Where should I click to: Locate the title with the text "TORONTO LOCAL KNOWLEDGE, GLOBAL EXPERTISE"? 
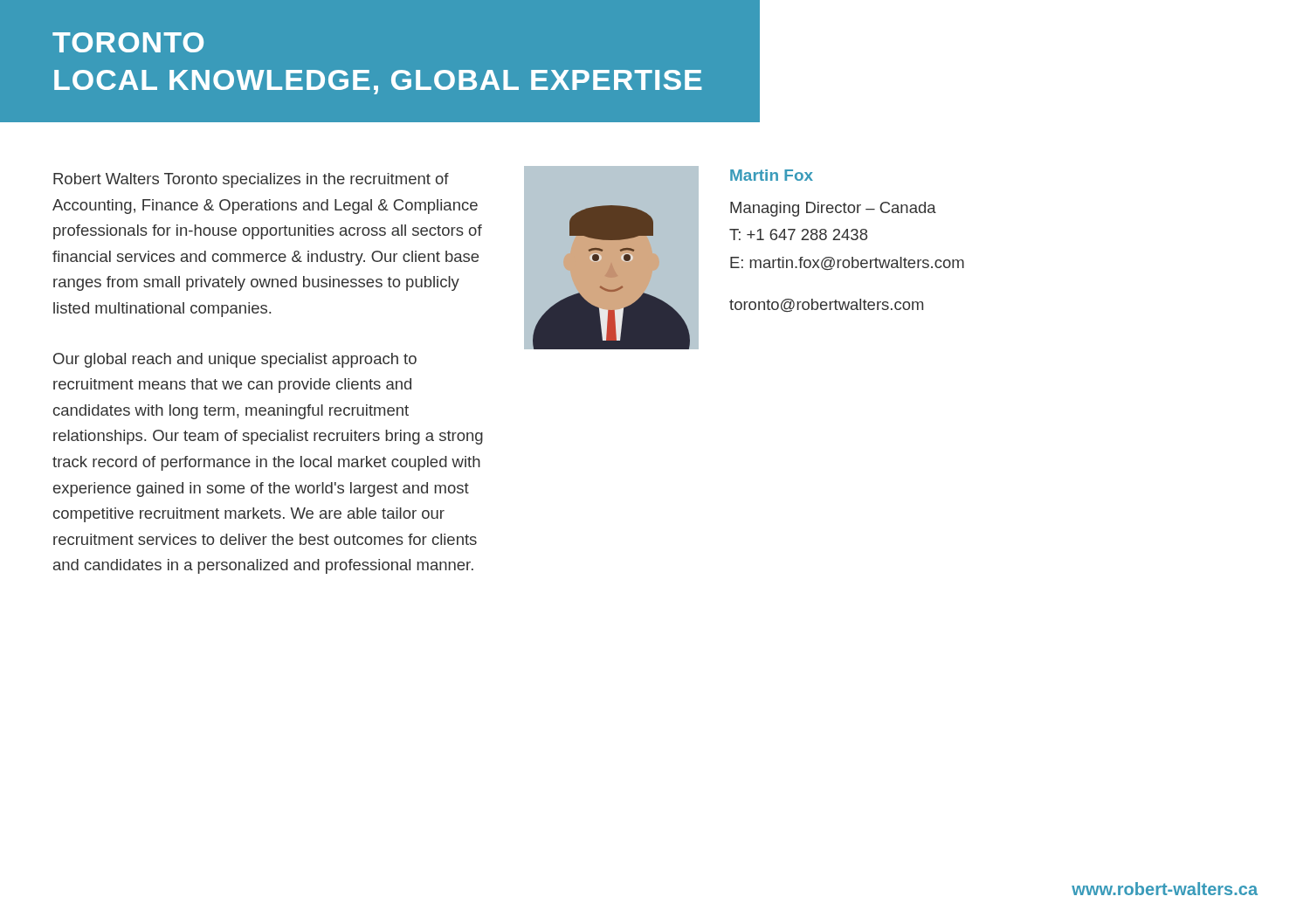tap(406, 61)
